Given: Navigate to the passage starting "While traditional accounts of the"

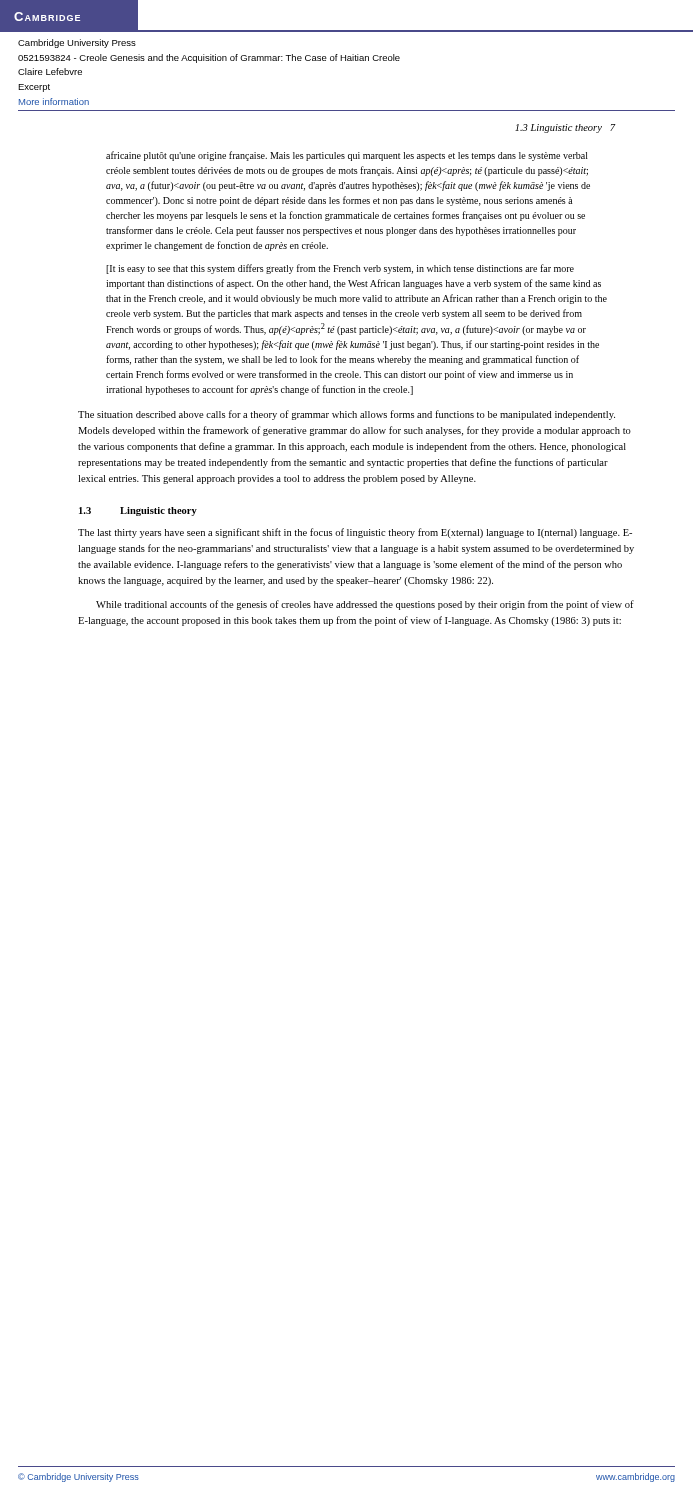Looking at the screenshot, I should coord(357,613).
